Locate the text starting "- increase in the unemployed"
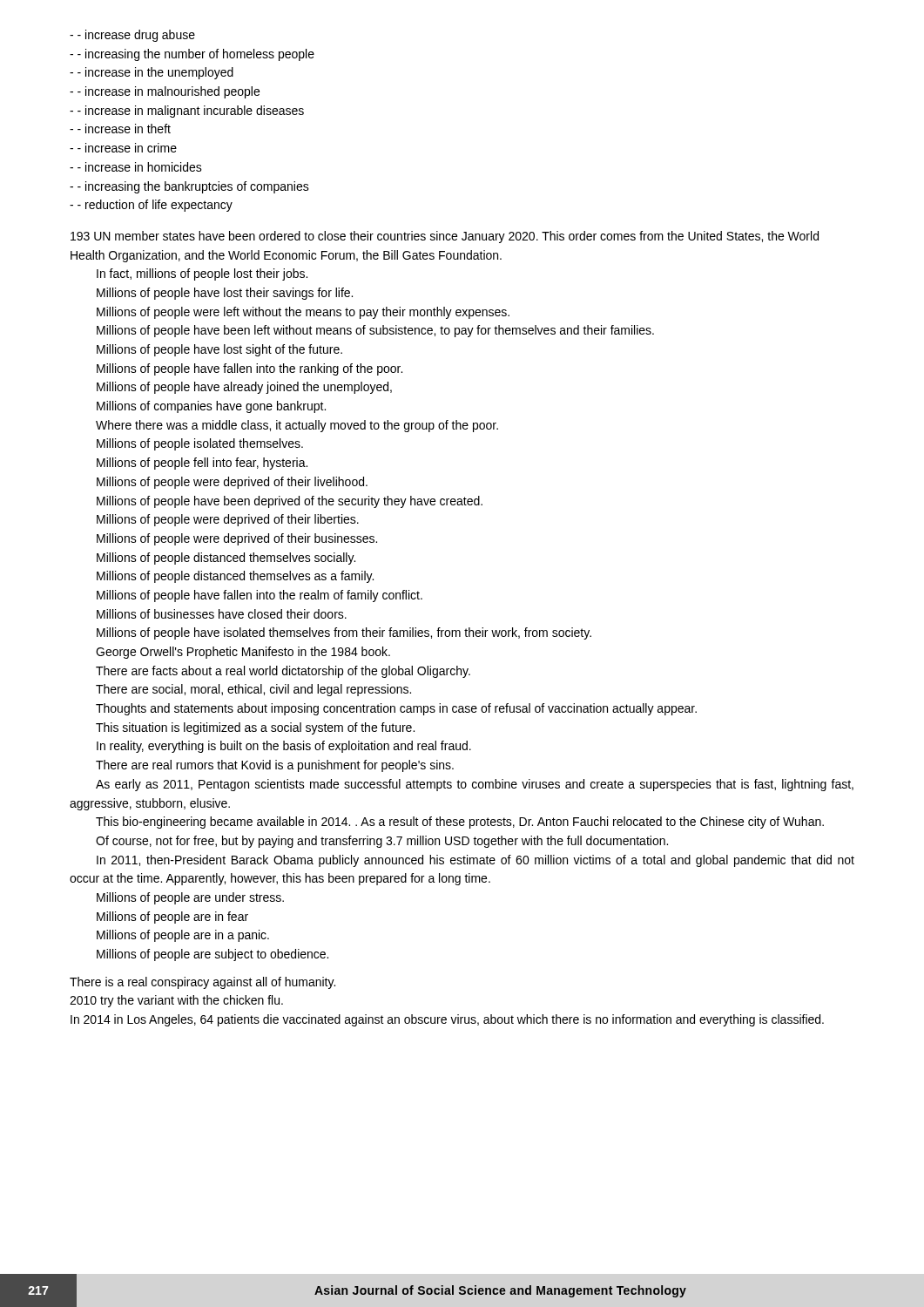Image resolution: width=924 pixels, height=1307 pixels. tap(152, 73)
